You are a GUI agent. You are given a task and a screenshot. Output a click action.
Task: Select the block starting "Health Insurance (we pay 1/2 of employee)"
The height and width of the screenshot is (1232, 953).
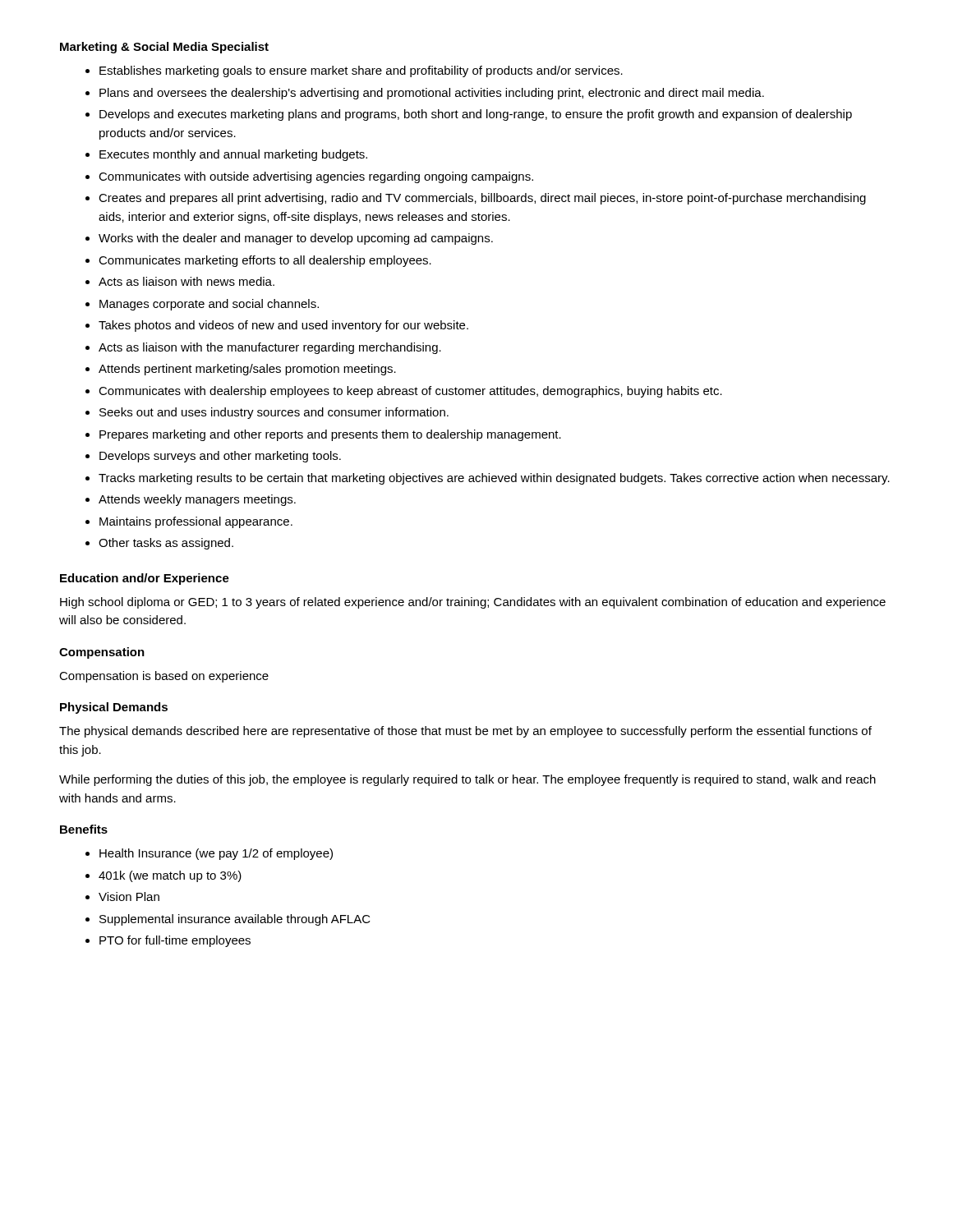point(216,853)
